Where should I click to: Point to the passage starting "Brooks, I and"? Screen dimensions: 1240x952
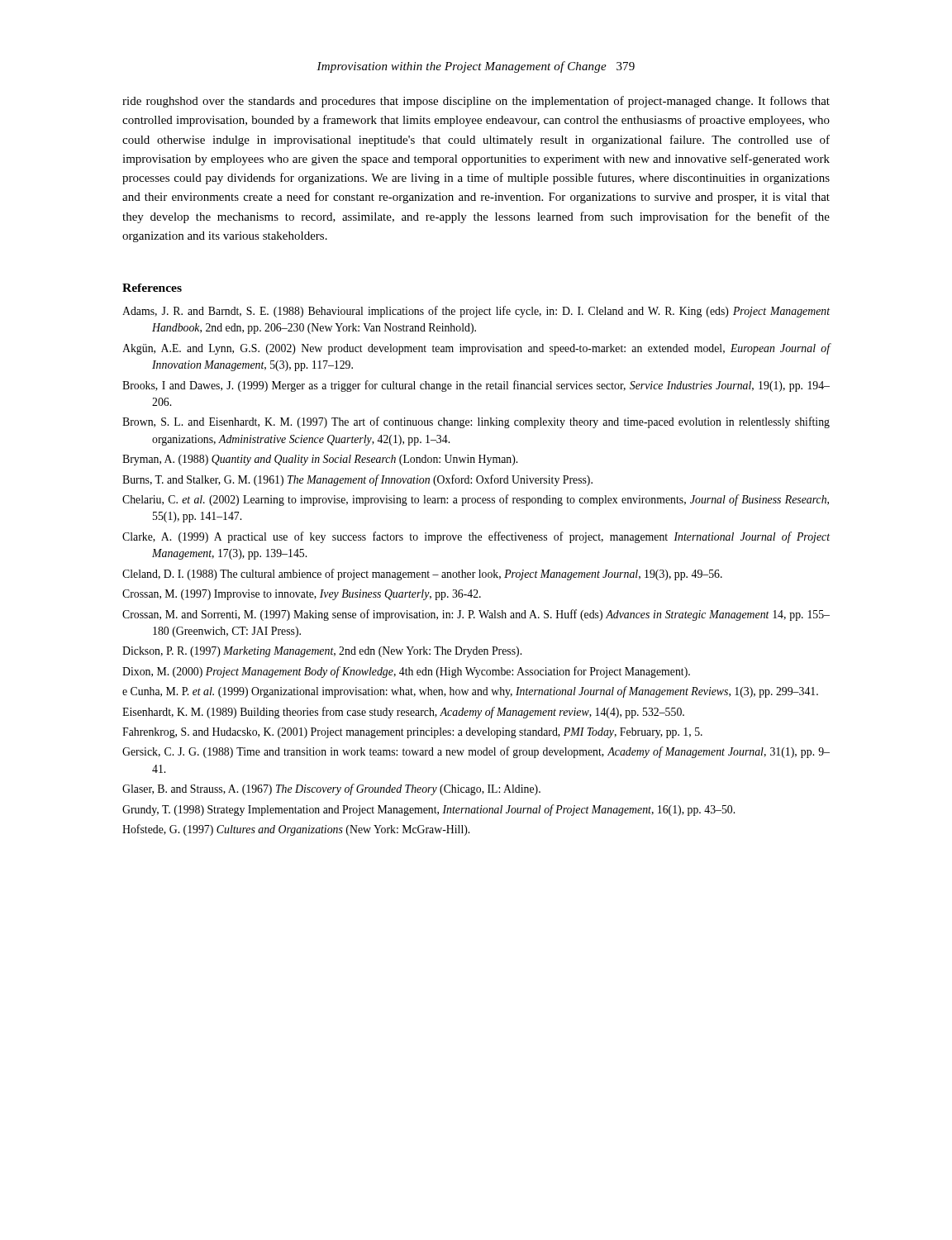pyautogui.click(x=476, y=394)
